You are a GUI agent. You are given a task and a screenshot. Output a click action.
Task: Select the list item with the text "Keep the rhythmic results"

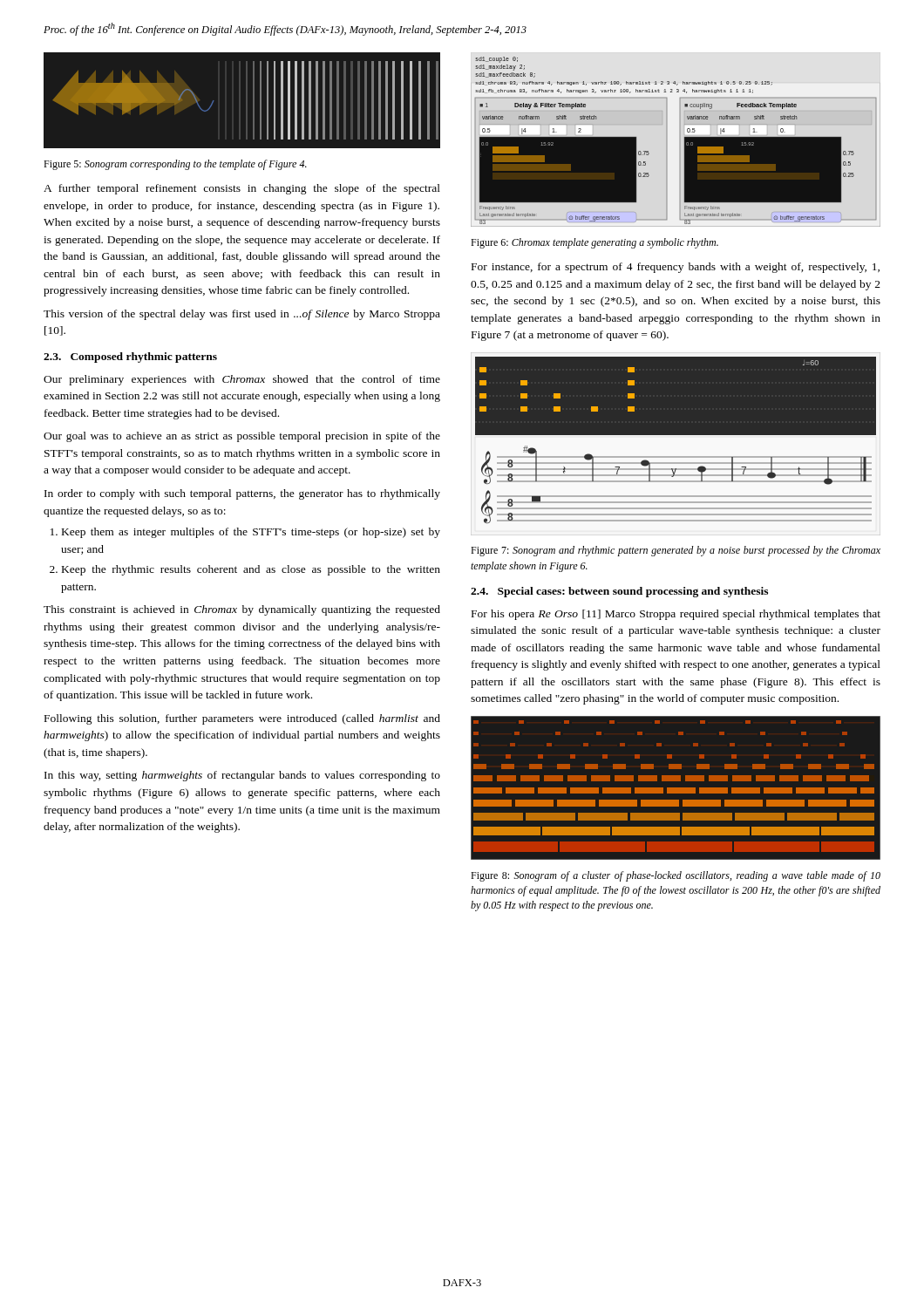tap(251, 578)
